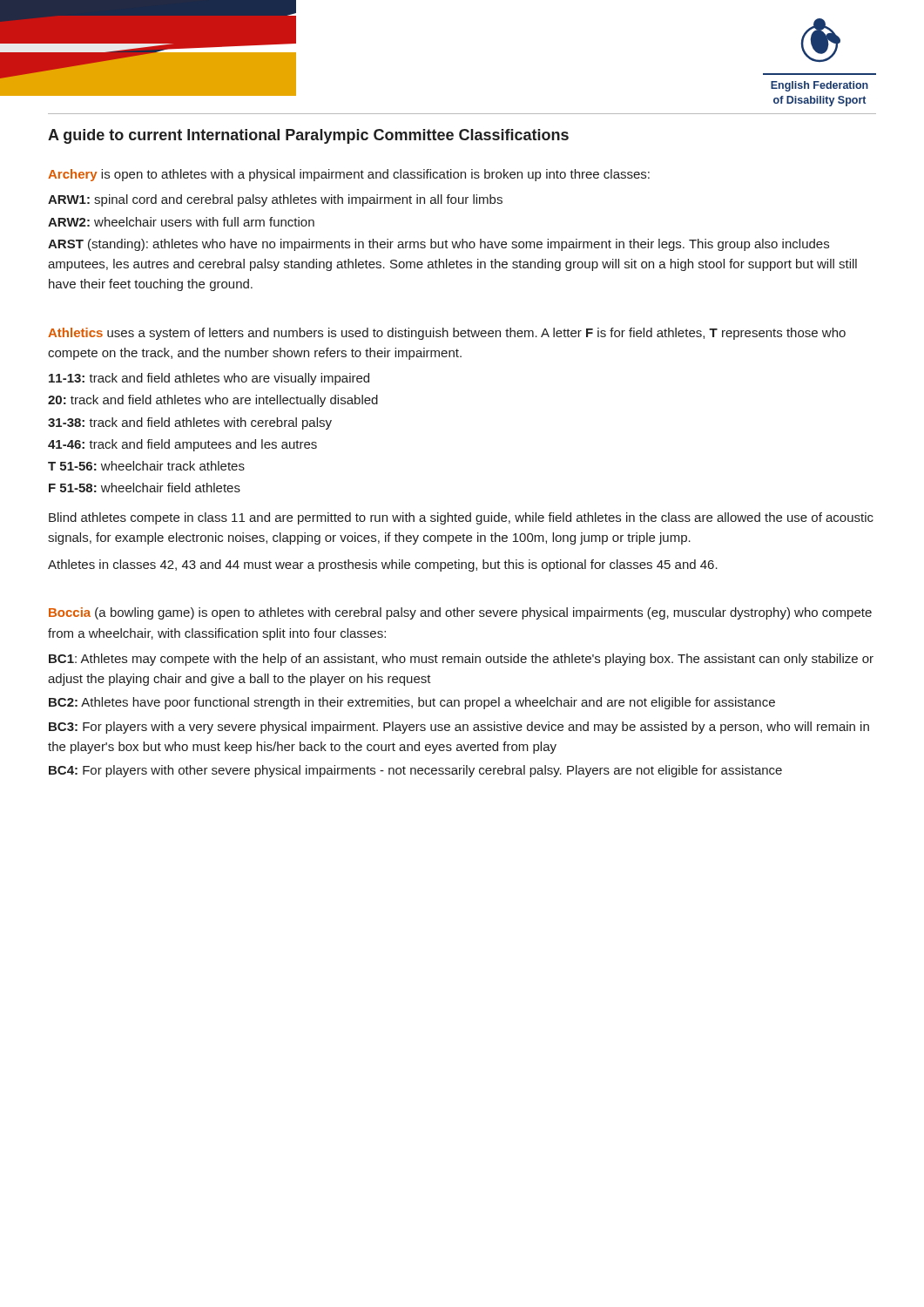The height and width of the screenshot is (1307, 924).
Task: Select the list item that says "BC1: Athletes may compete with"
Action: pyautogui.click(x=461, y=668)
